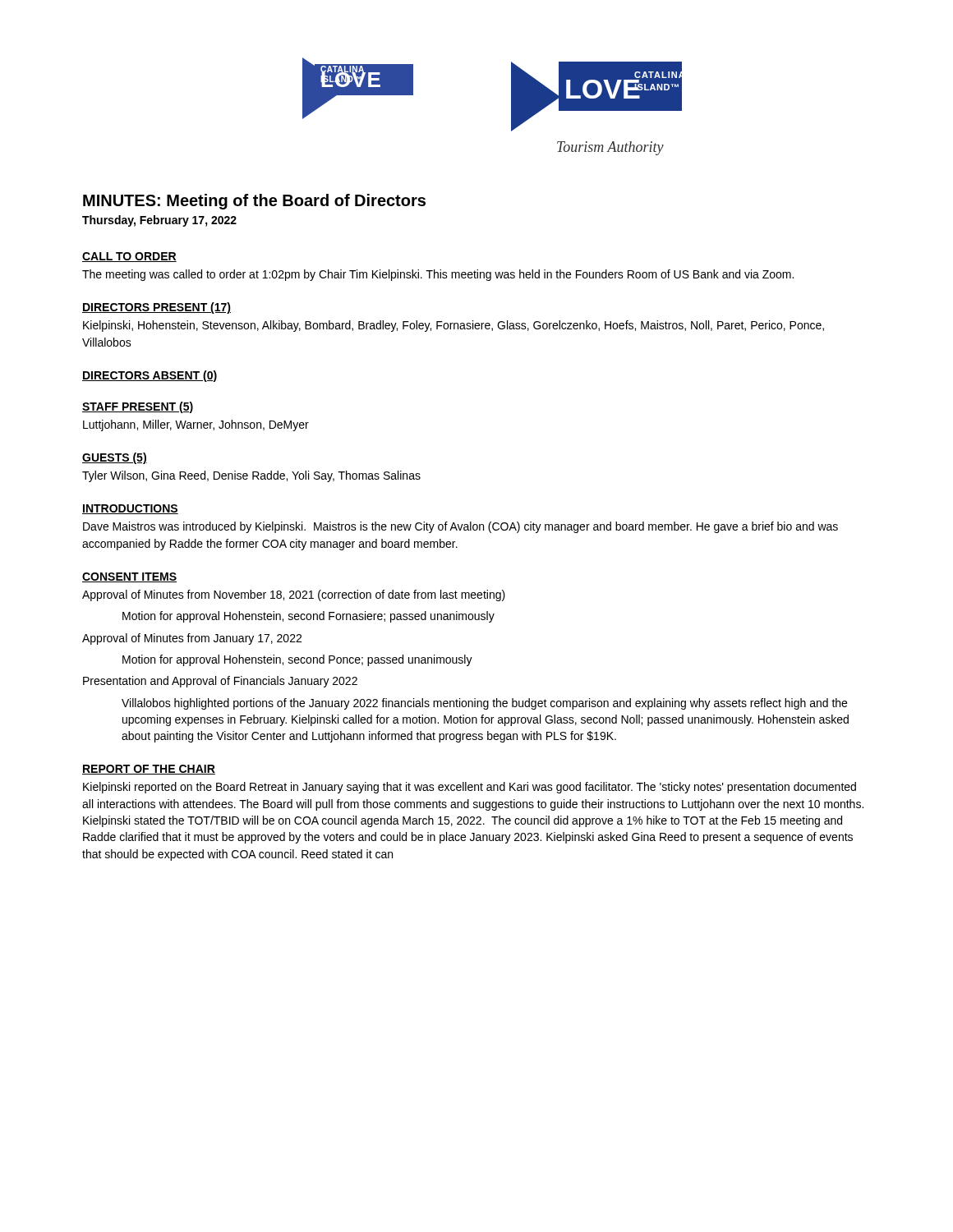Point to "Motion for approval Hohenstein, second Ponce; passed unanimously"
The width and height of the screenshot is (953, 1232).
297,659
